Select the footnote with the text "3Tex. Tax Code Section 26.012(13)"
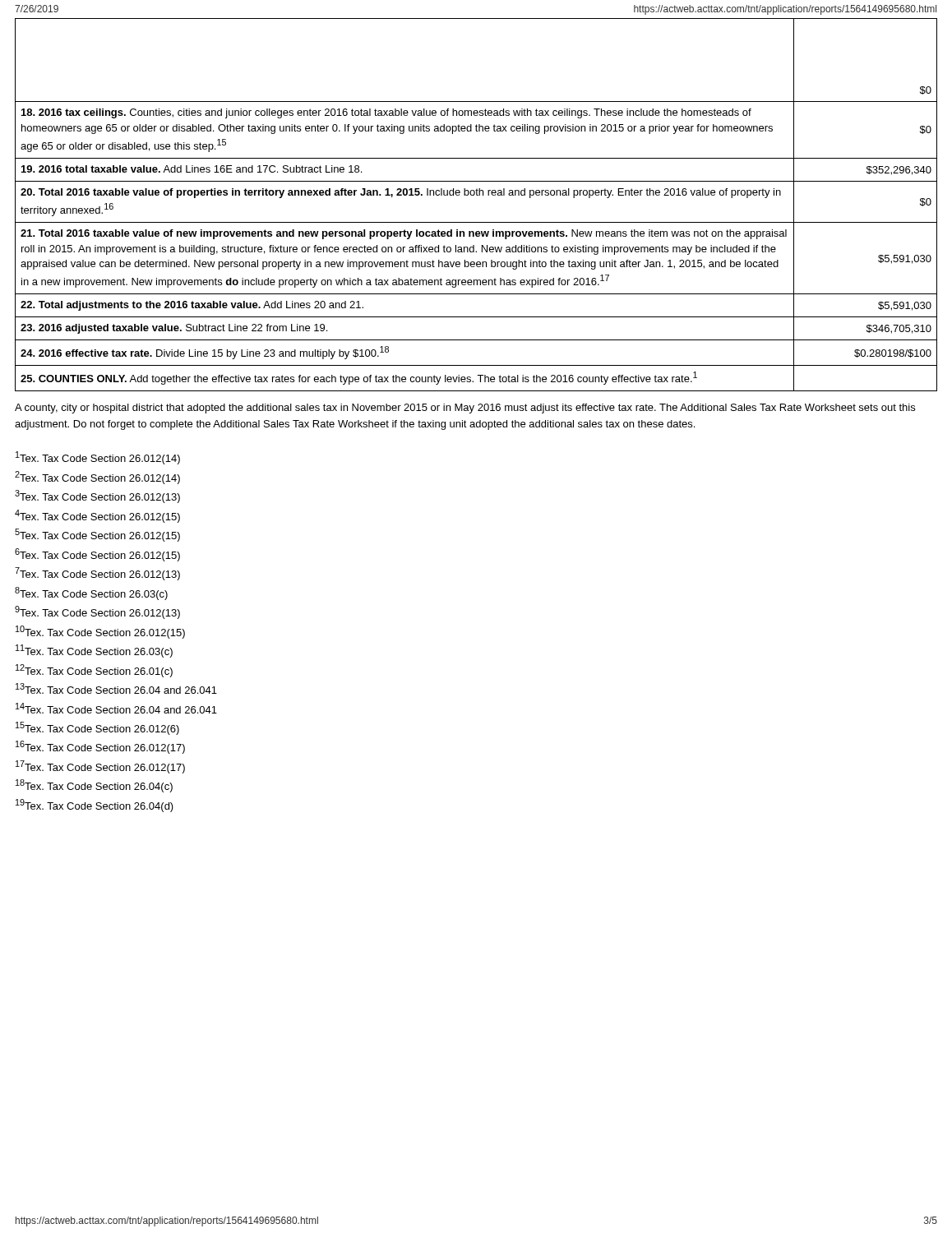 98,496
